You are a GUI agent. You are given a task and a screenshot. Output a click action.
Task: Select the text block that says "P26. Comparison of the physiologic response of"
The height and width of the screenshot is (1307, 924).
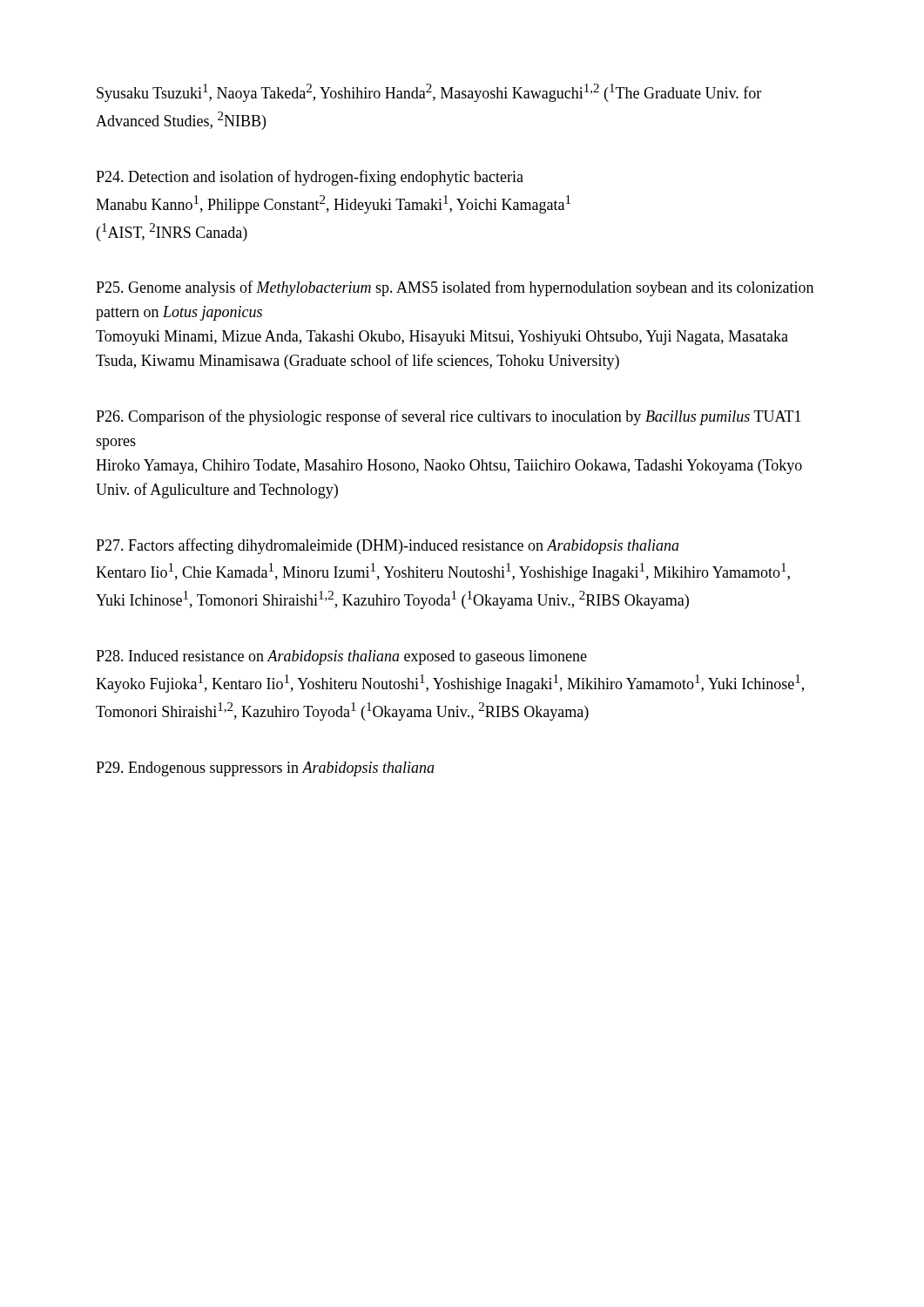coord(449,453)
